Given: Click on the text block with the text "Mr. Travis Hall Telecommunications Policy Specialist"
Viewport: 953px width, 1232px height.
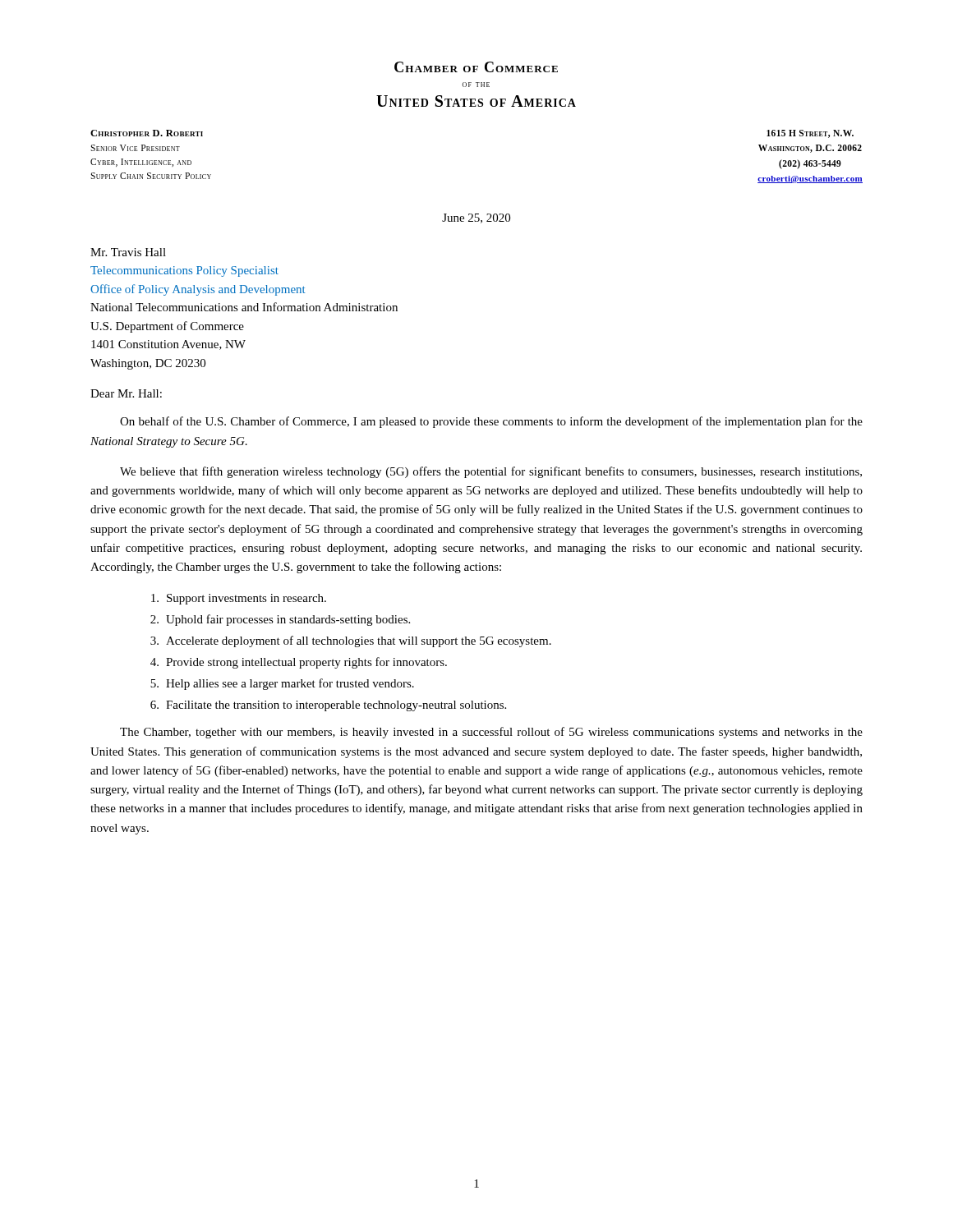Looking at the screenshot, I should [x=244, y=307].
